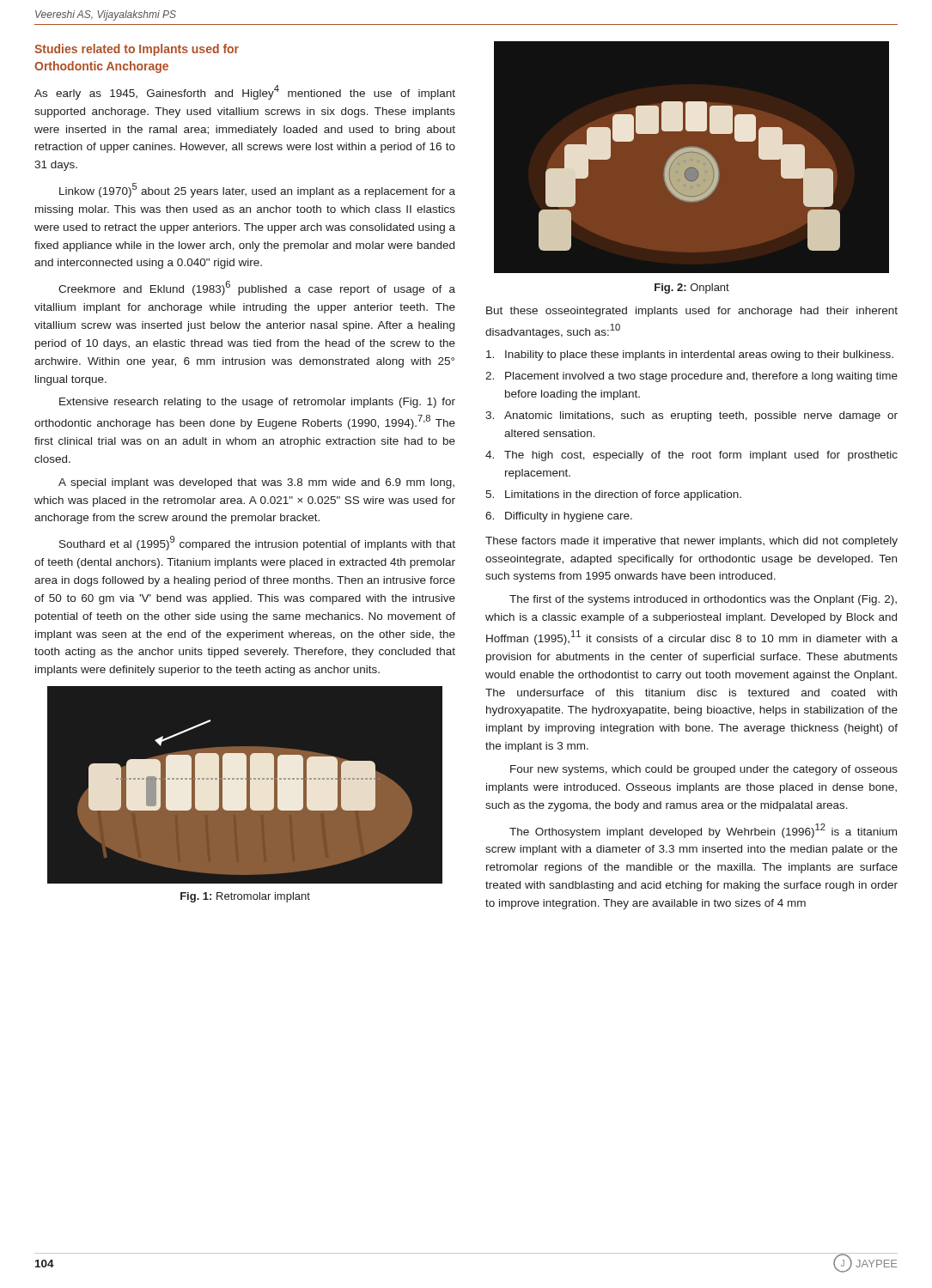Locate the list item that says "4. The high cost, especially of the"
Image resolution: width=932 pixels, height=1288 pixels.
coord(691,464)
